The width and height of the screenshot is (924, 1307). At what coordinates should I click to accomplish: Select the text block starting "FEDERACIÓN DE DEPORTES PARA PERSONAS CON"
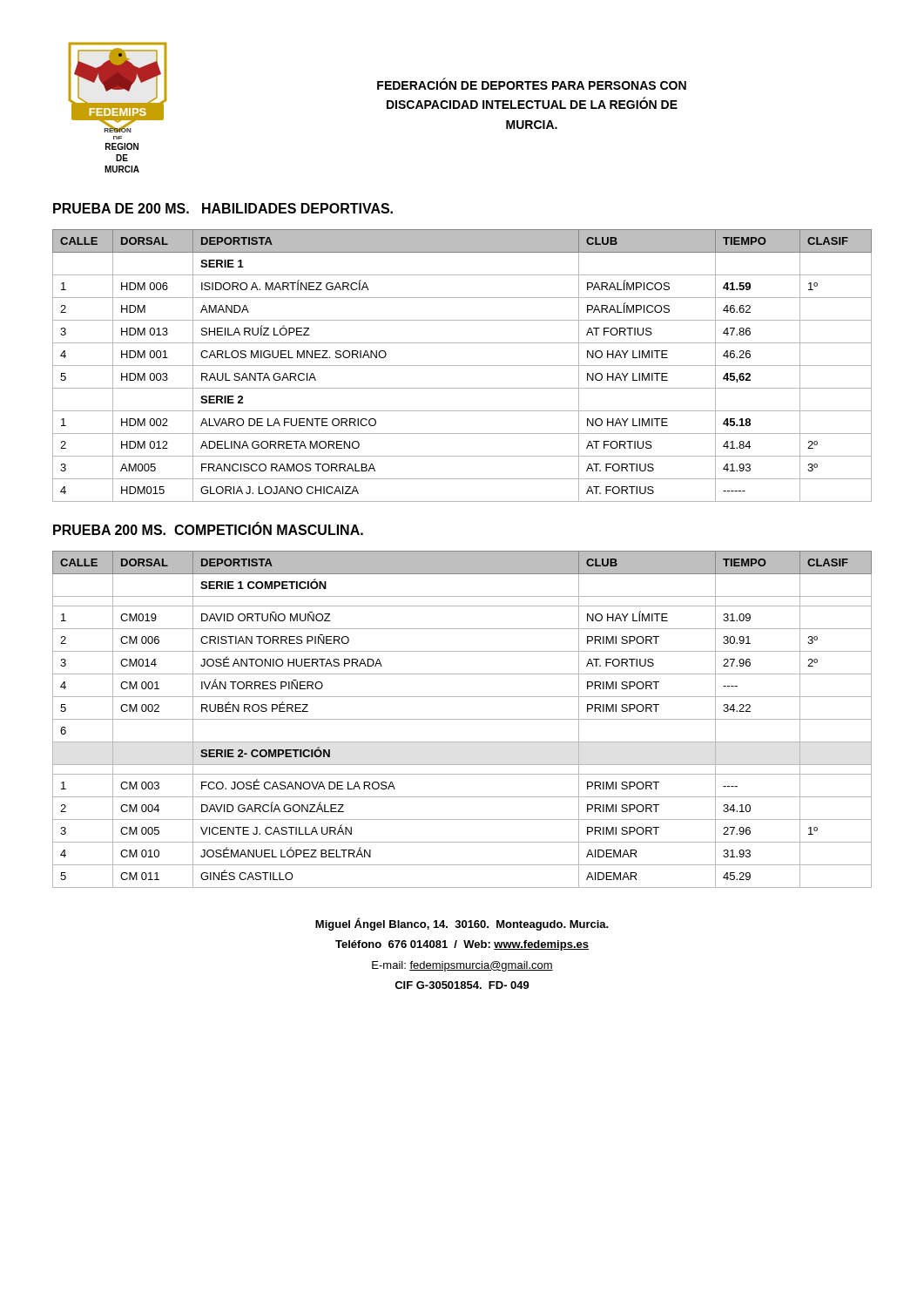[x=532, y=105]
